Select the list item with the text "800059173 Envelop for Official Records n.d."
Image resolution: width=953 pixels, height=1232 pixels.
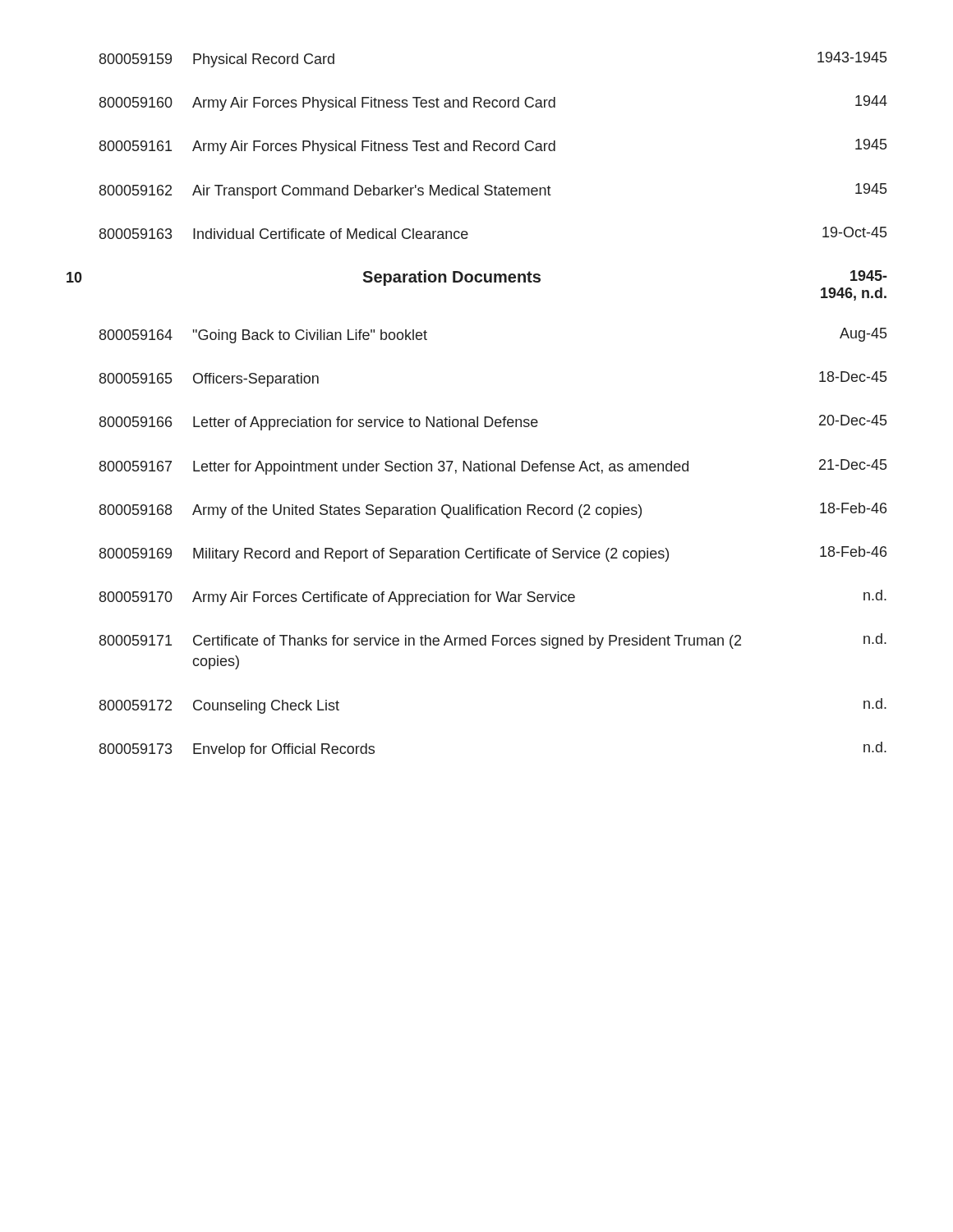135,749
